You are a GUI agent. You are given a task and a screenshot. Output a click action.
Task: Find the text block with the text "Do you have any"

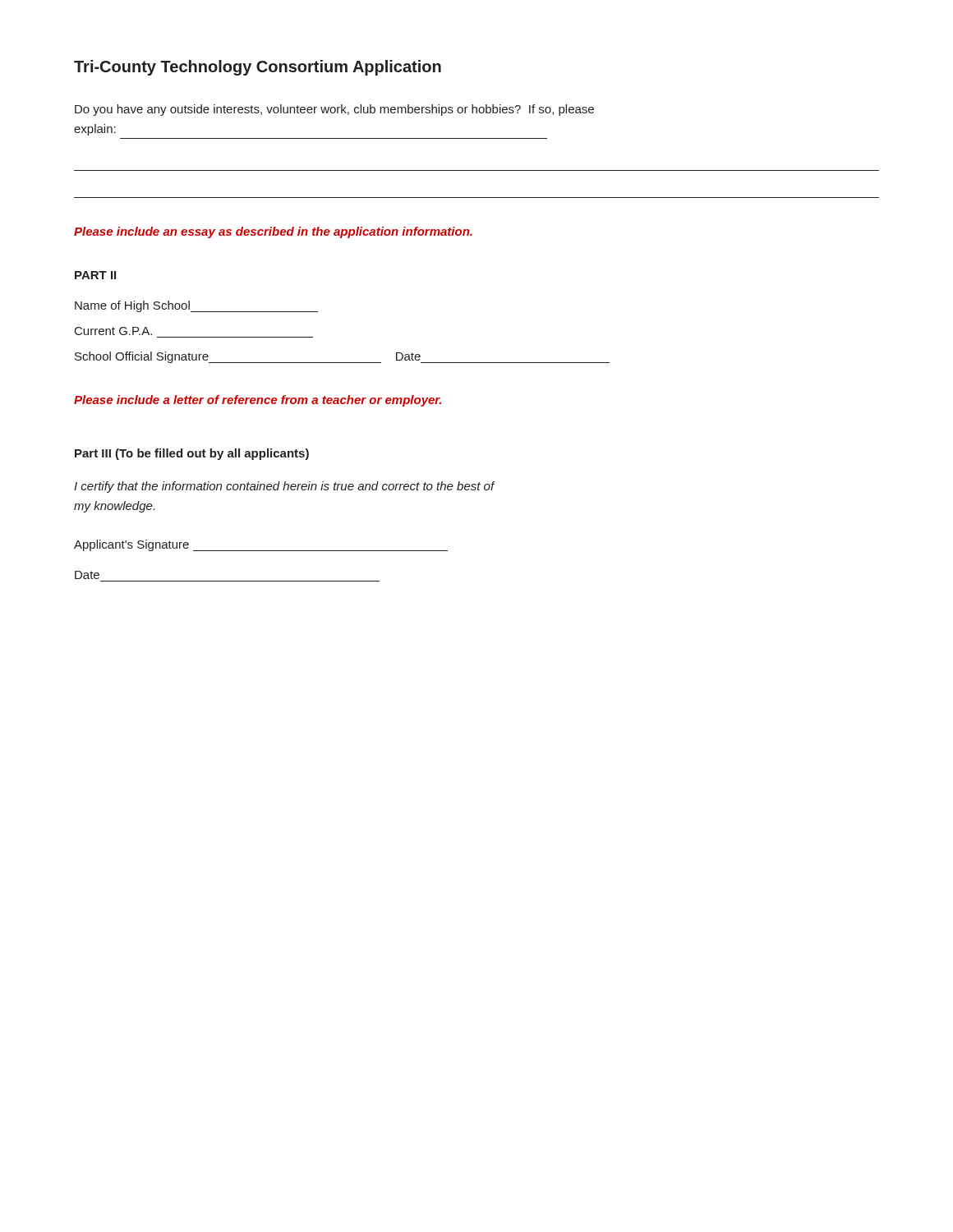(x=334, y=120)
